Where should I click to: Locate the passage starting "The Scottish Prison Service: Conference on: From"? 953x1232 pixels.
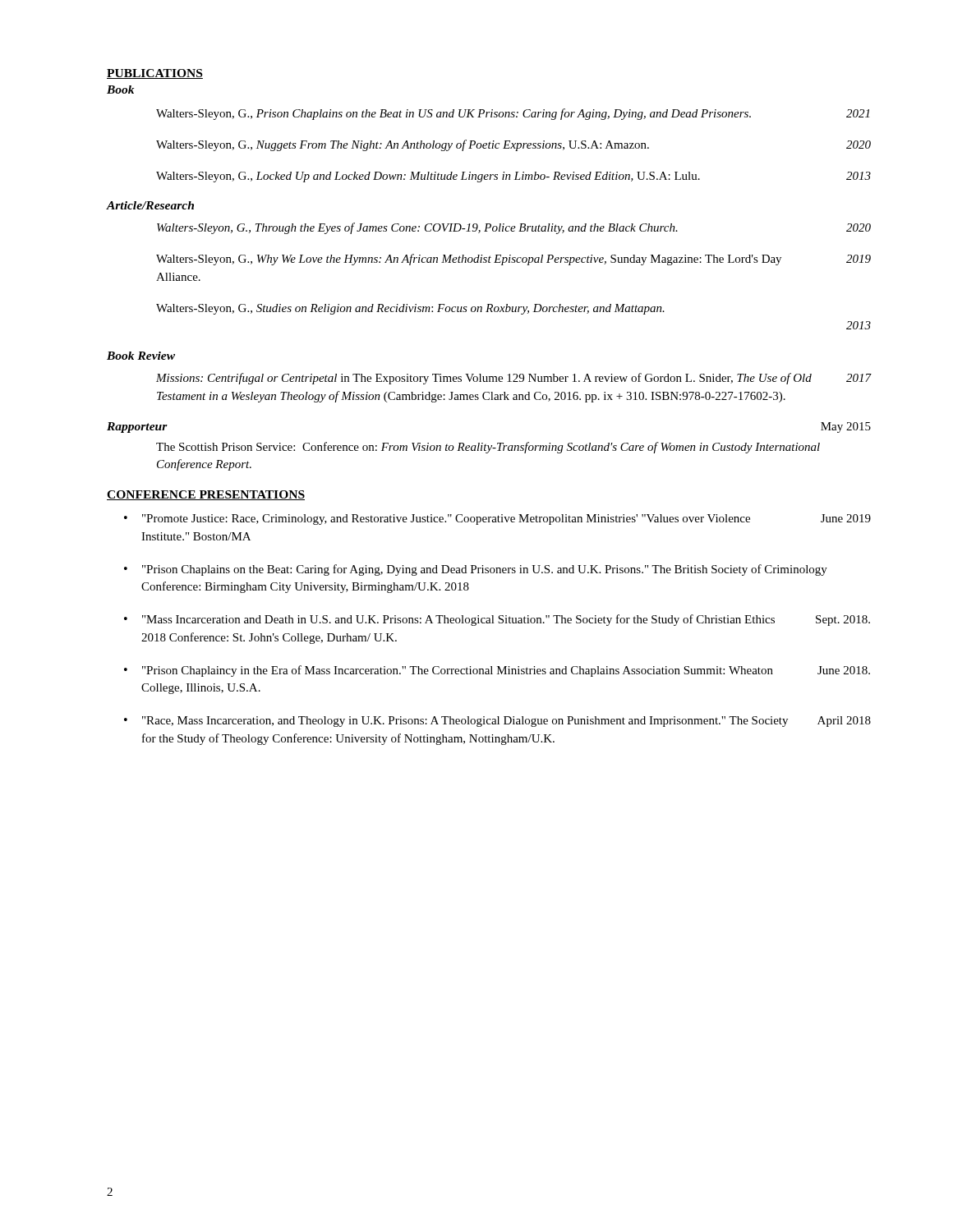pyautogui.click(x=488, y=455)
